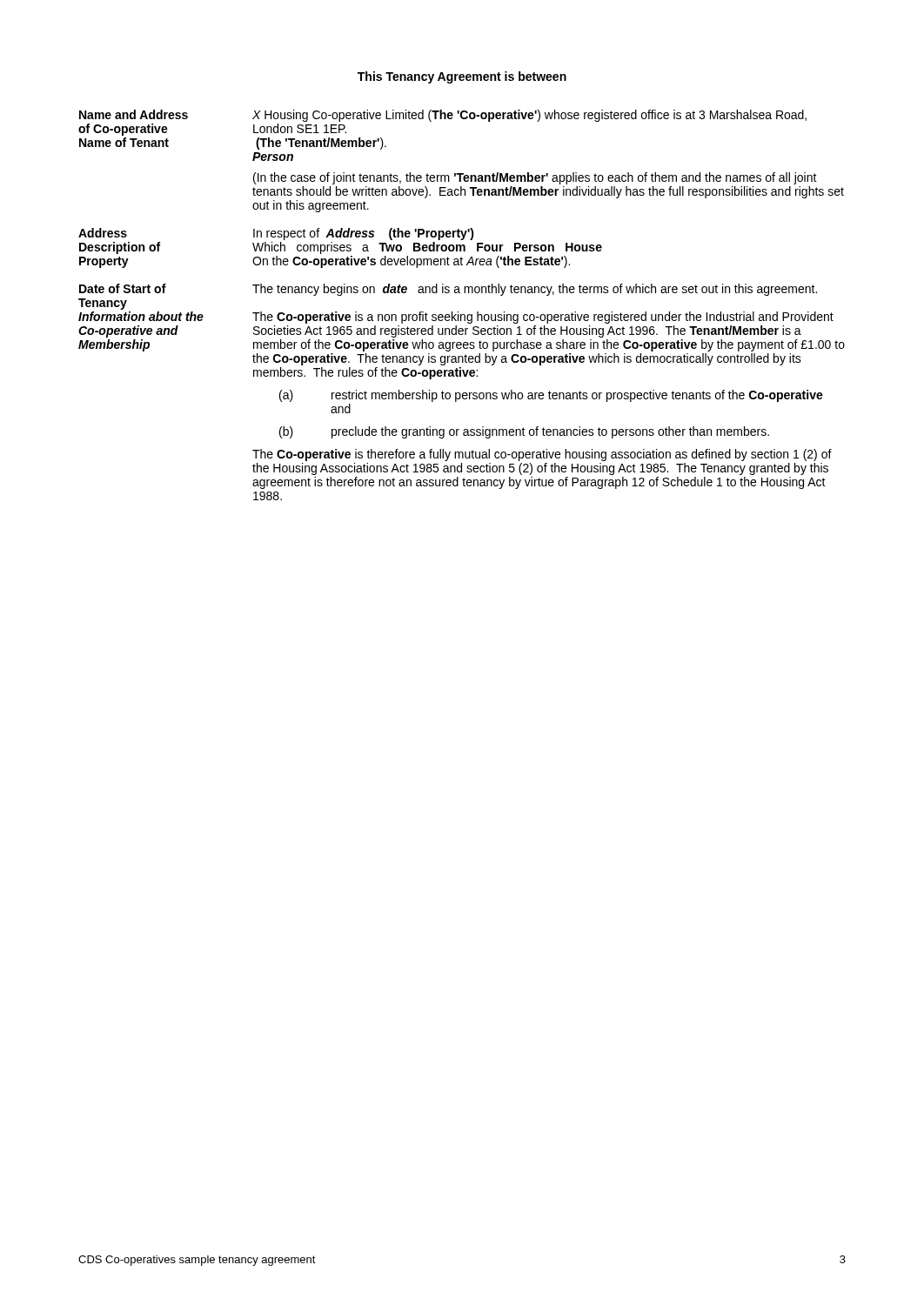Select the text starting "X Housing Co-operative Limited (The 'Co-operative') whose registered"
This screenshot has width=924, height=1305.
530,122
